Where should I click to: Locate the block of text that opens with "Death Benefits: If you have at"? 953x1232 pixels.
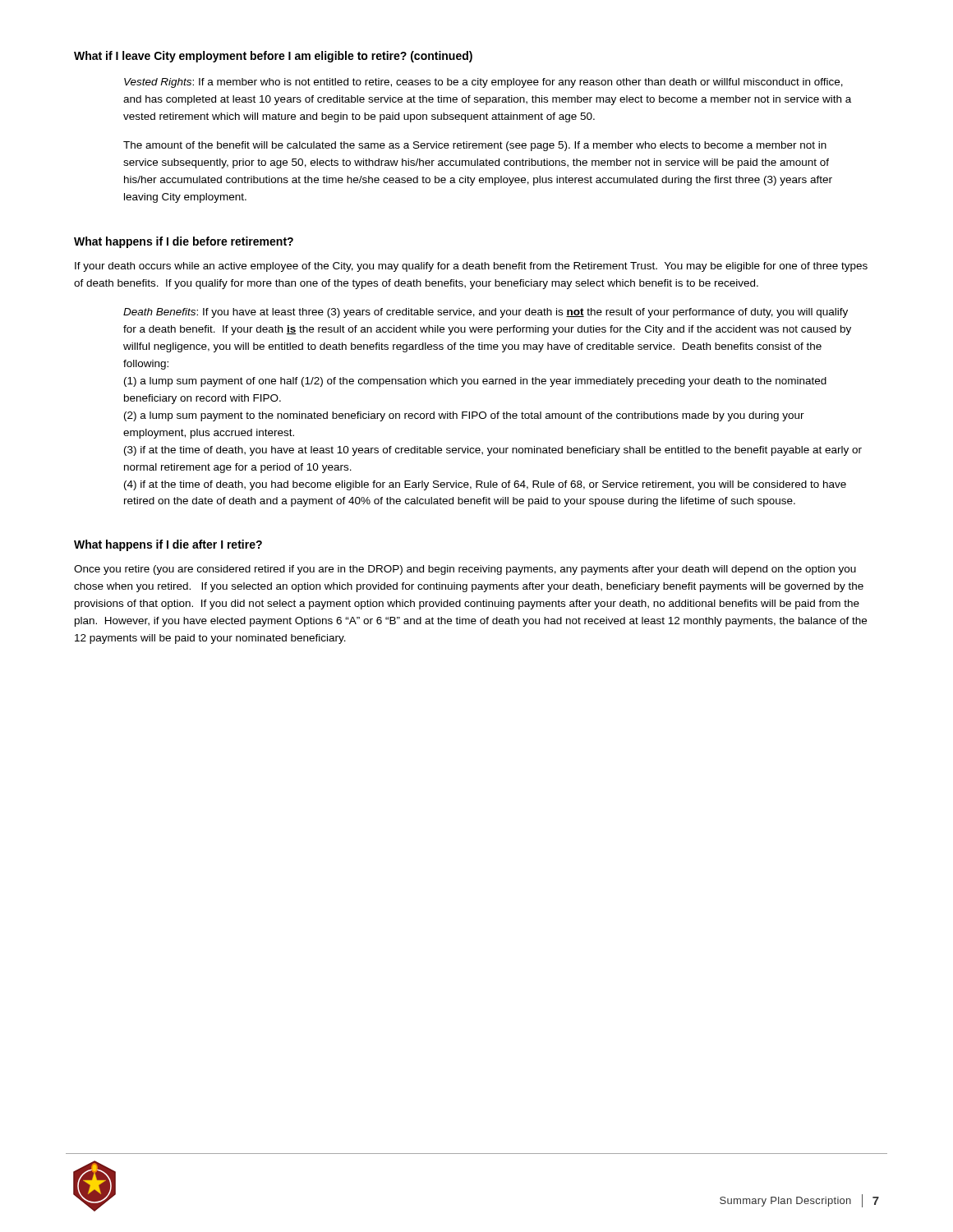[493, 406]
